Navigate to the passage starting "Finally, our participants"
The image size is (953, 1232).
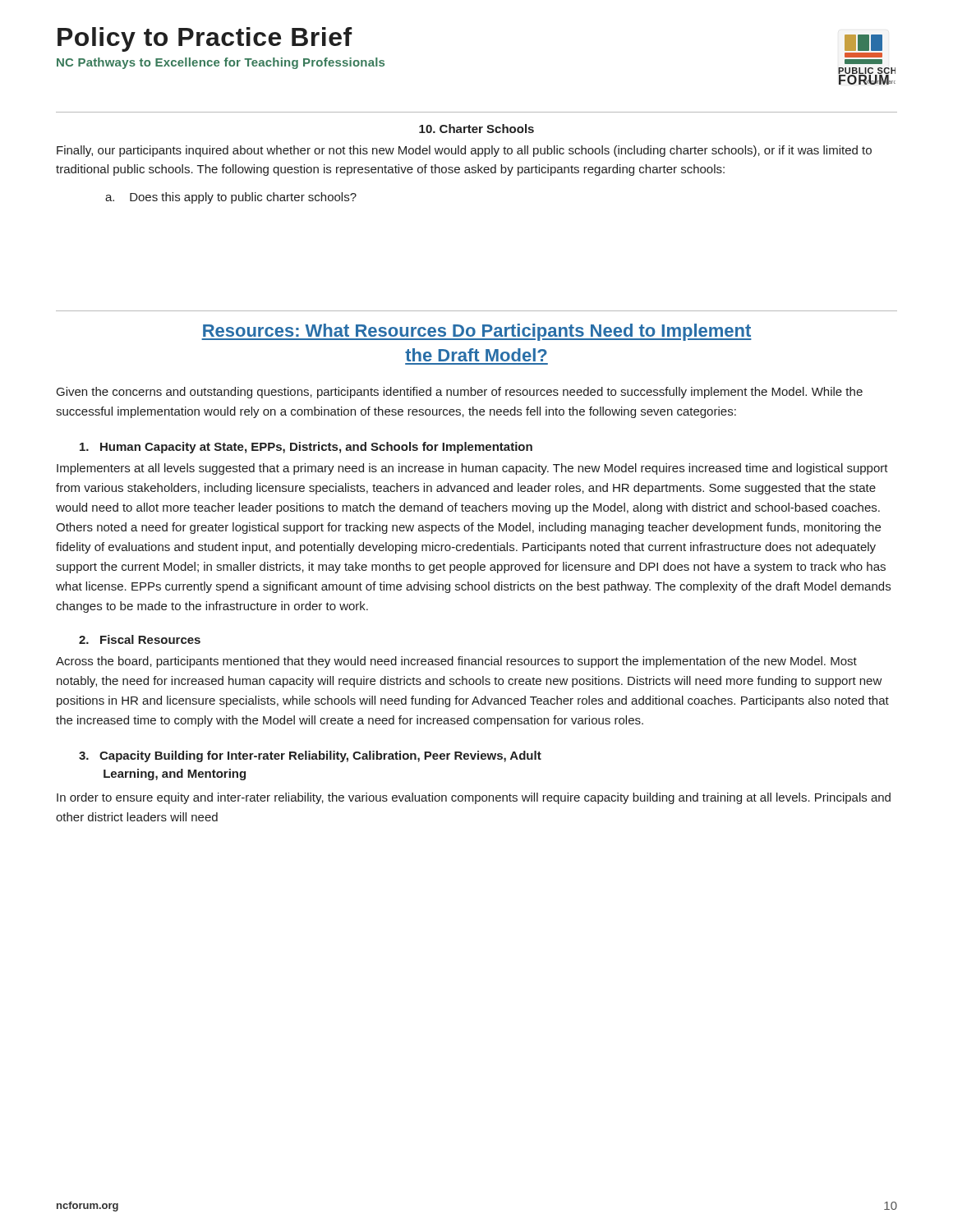(464, 159)
